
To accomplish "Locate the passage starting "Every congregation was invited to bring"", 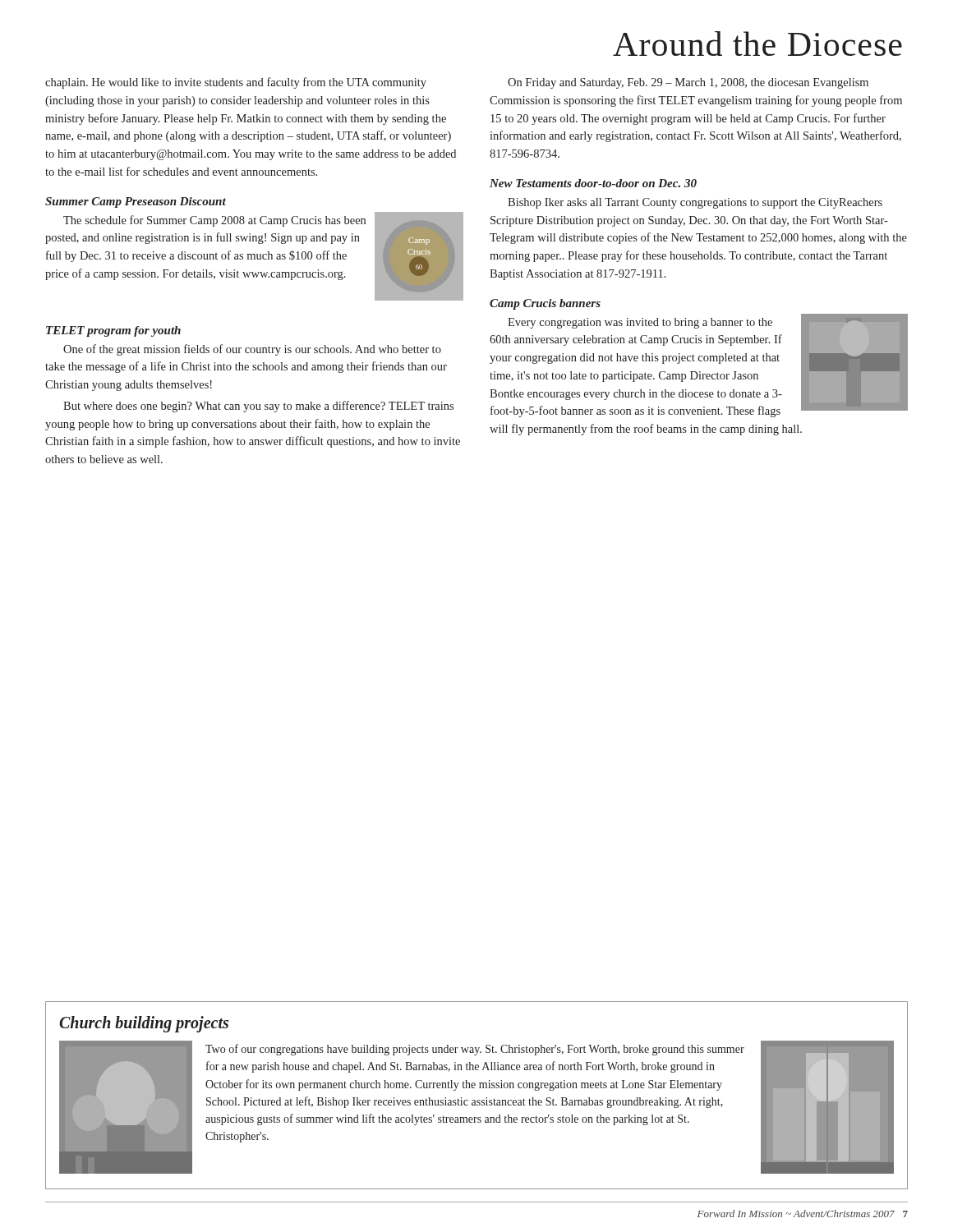I will [x=699, y=376].
